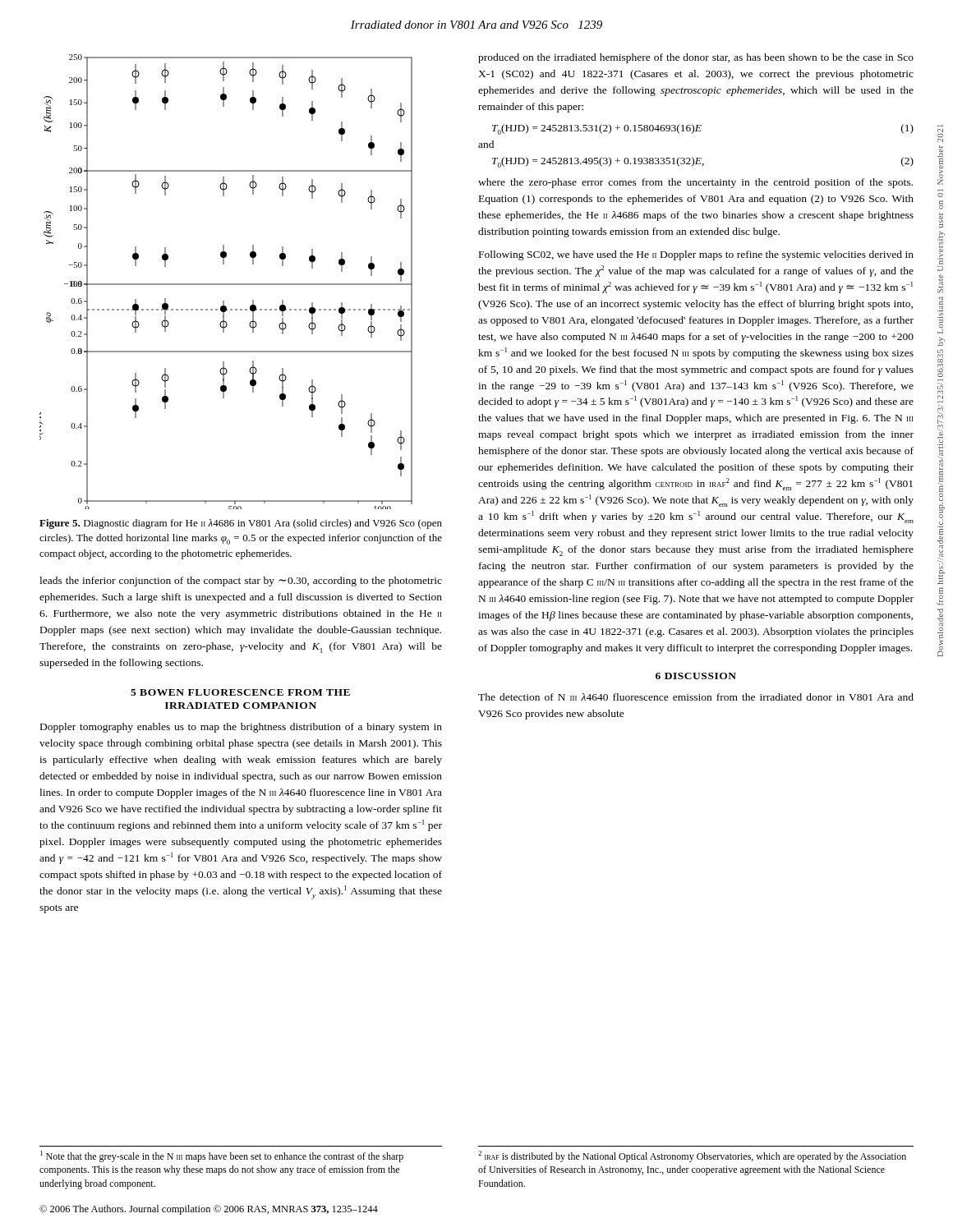953x1232 pixels.
Task: Locate the formula that opens with "T0(HJD) = 2452813.495(3) +"
Action: pyautogui.click(x=702, y=161)
